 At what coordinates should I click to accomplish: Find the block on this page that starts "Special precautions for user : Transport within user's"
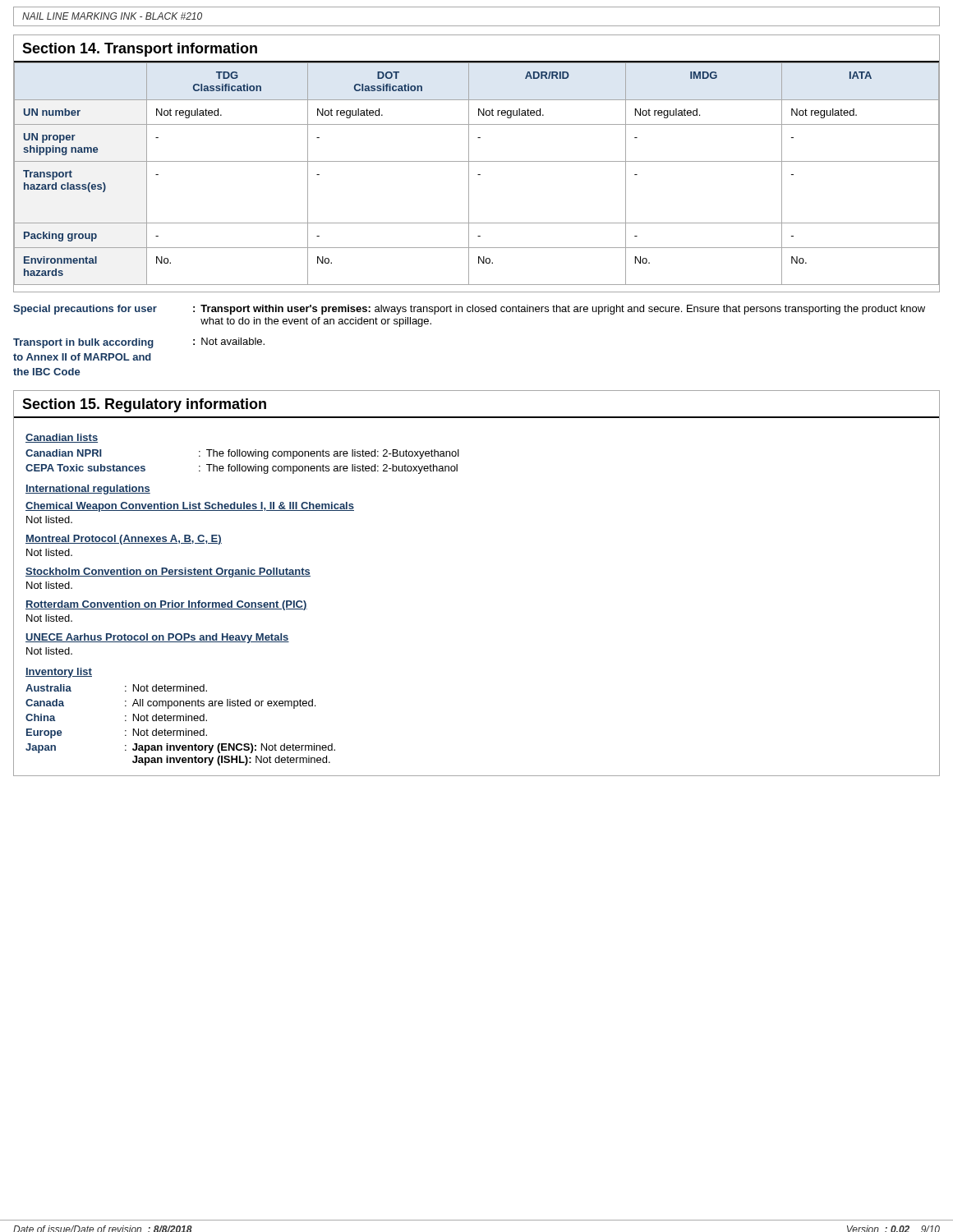(x=476, y=315)
